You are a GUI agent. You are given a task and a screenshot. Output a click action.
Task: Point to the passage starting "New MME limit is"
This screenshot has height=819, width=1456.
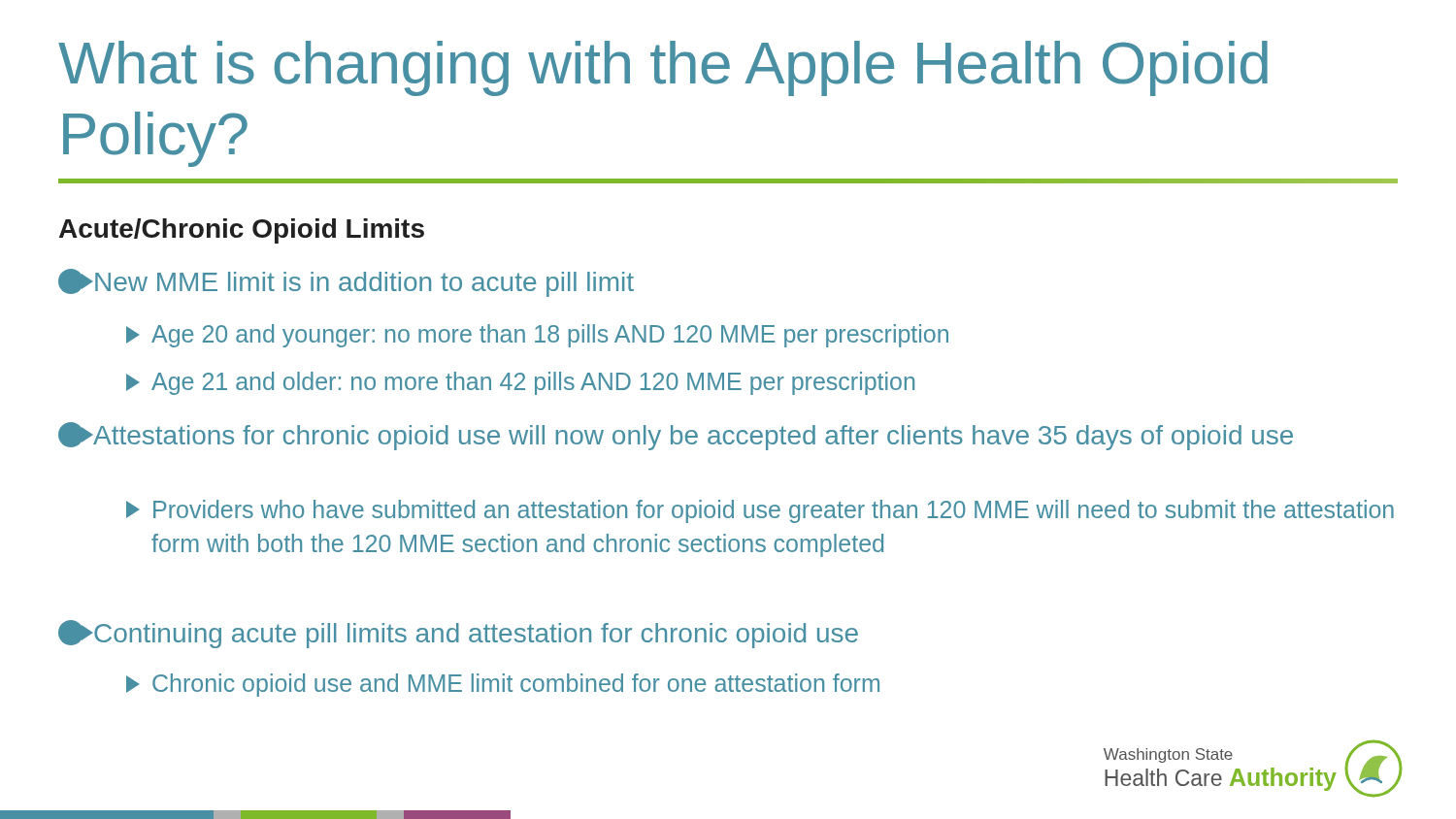click(346, 282)
